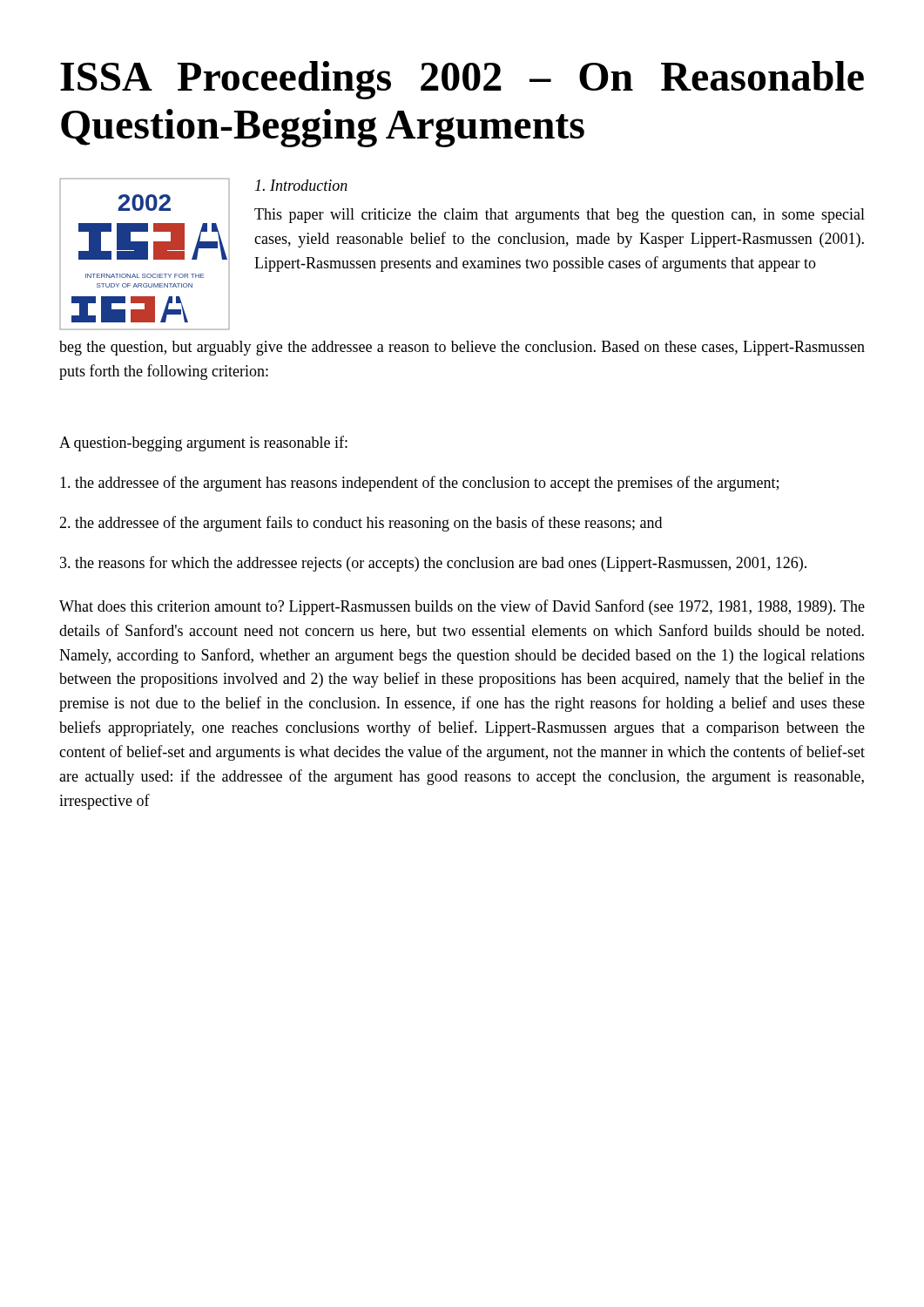The image size is (924, 1307).
Task: Find the title on this page that starts "ISSA Proceedings 2002 –"
Action: click(462, 100)
